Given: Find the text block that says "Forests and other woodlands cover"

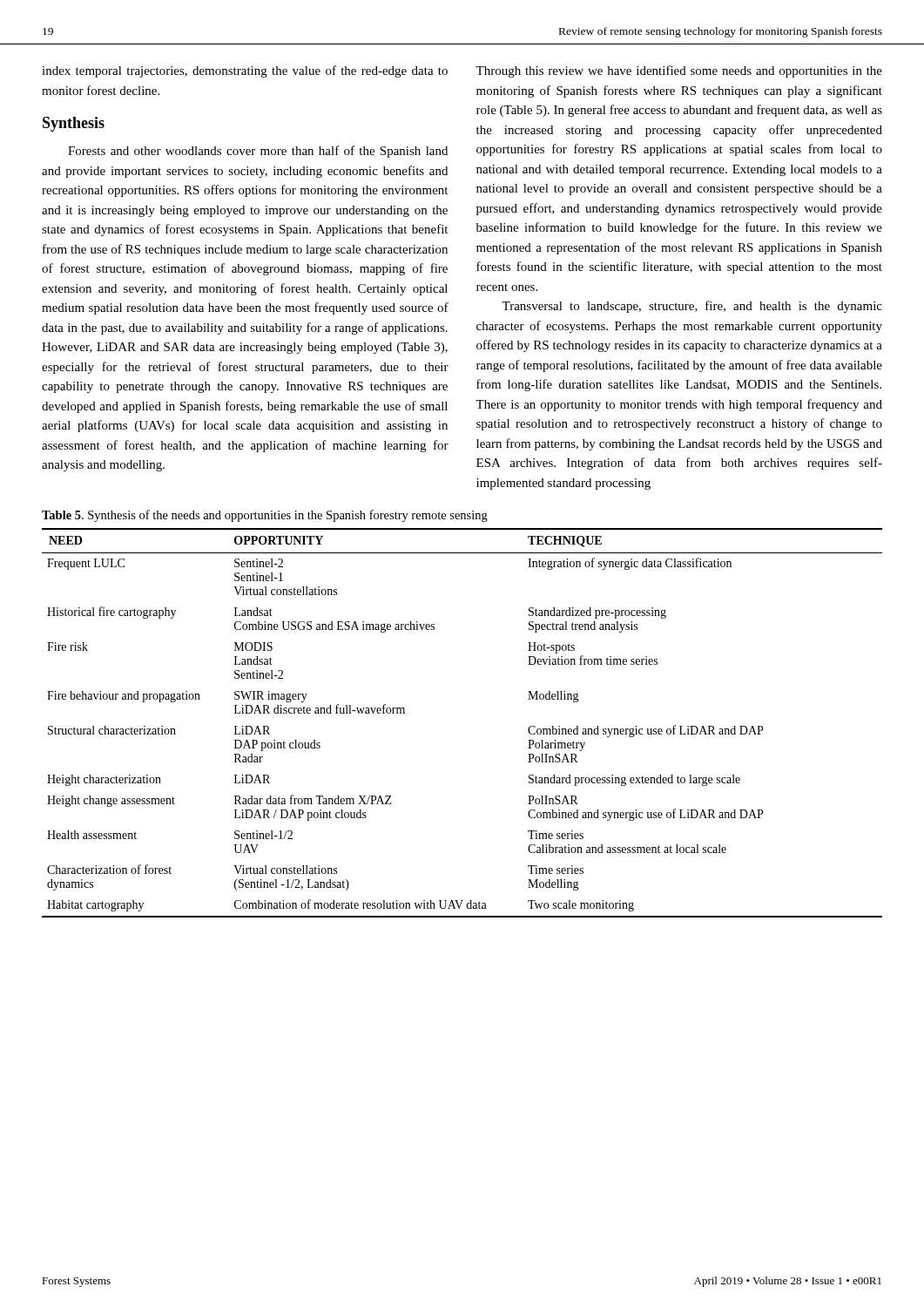Looking at the screenshot, I should [245, 308].
